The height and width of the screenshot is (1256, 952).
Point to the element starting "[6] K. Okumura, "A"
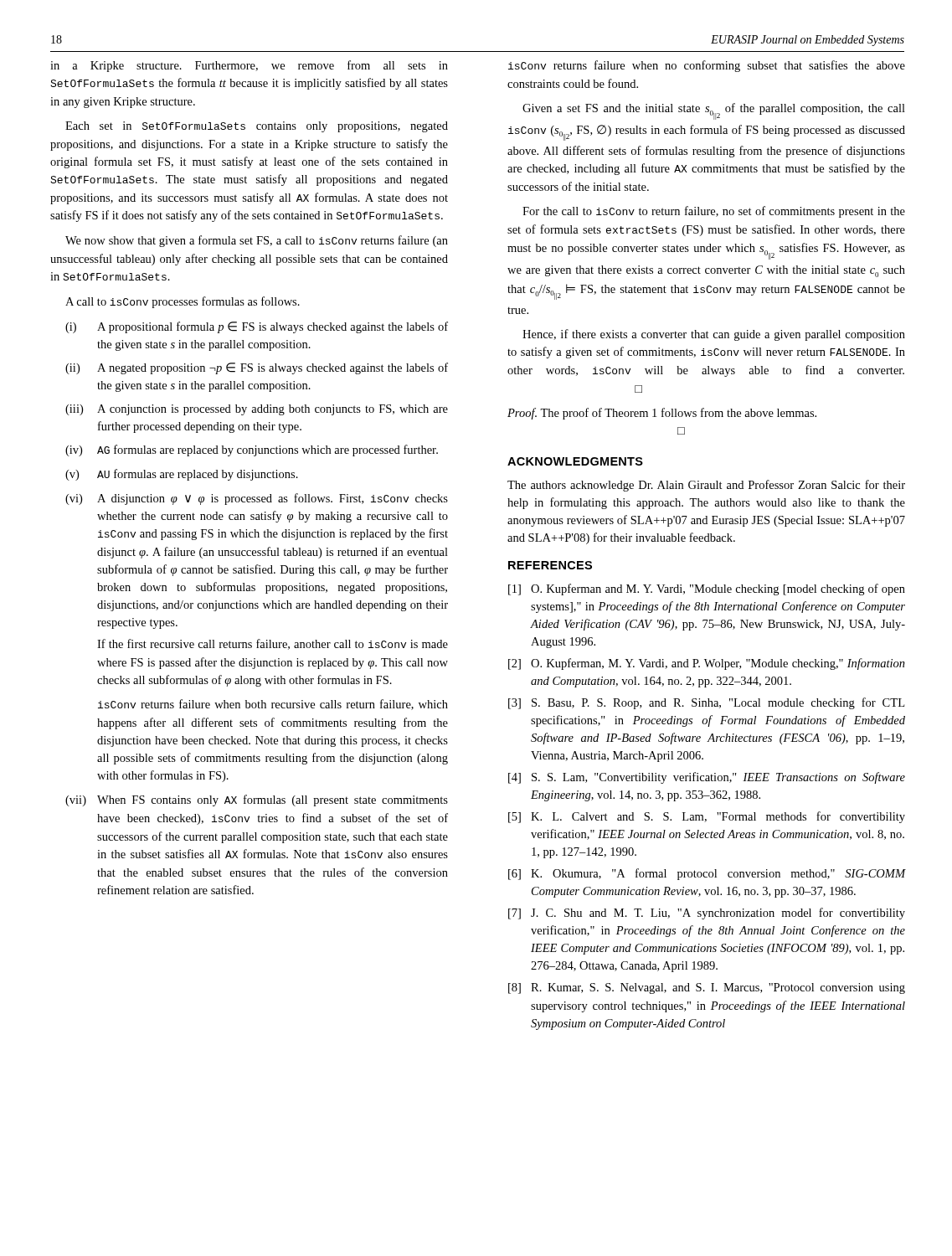tap(706, 883)
